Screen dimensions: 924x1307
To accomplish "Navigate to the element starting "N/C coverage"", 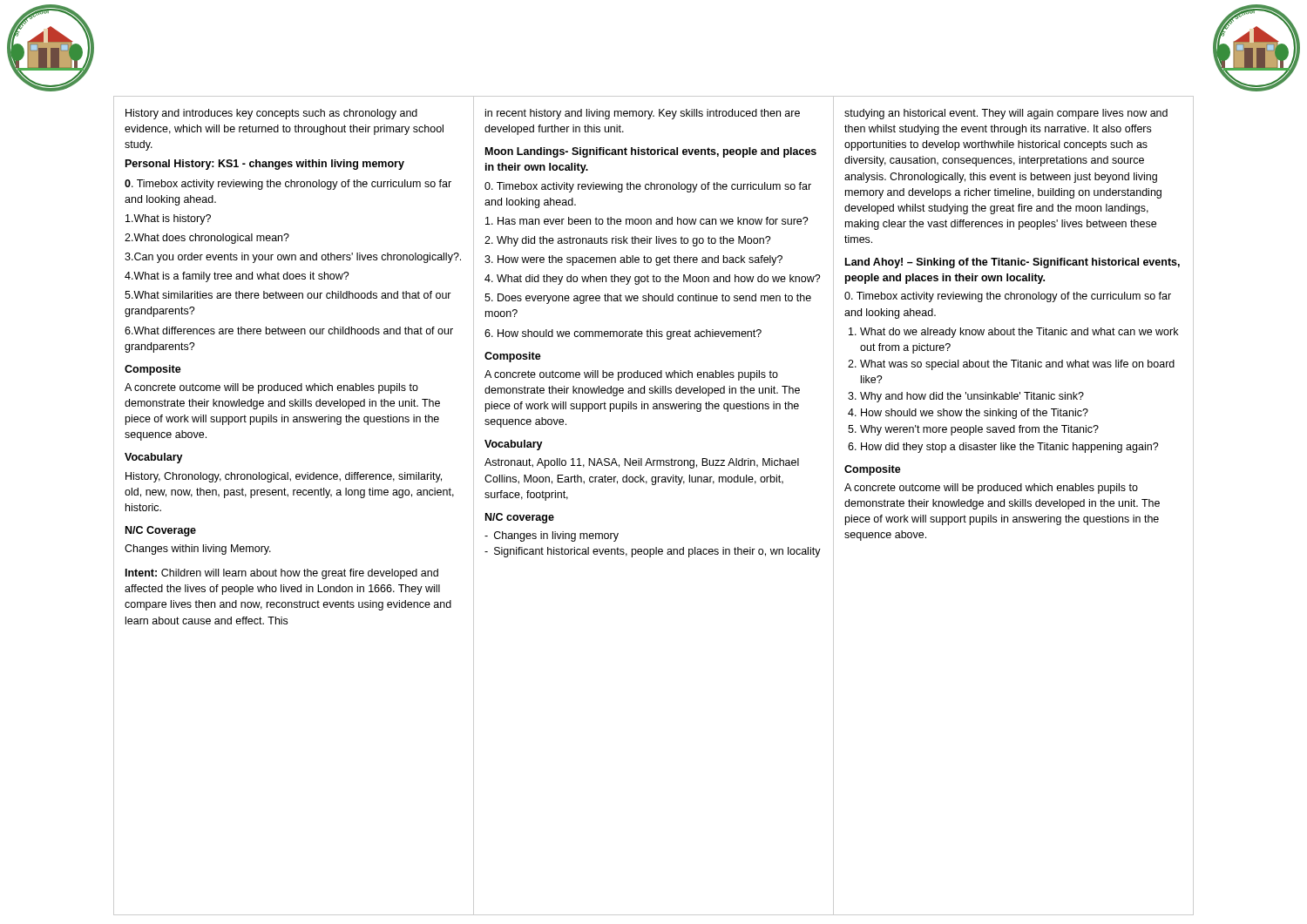I will click(x=519, y=517).
